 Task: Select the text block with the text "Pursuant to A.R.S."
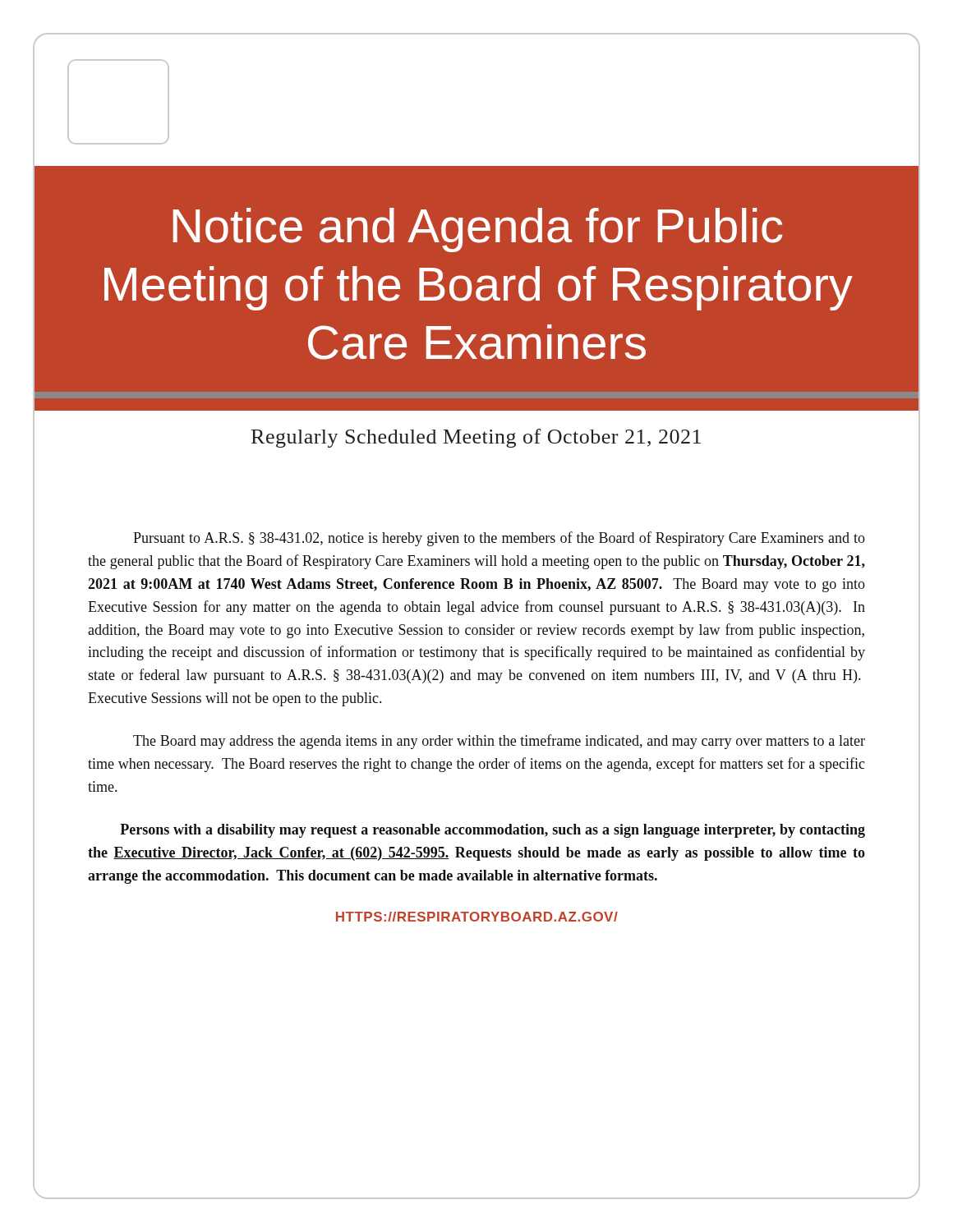click(476, 618)
